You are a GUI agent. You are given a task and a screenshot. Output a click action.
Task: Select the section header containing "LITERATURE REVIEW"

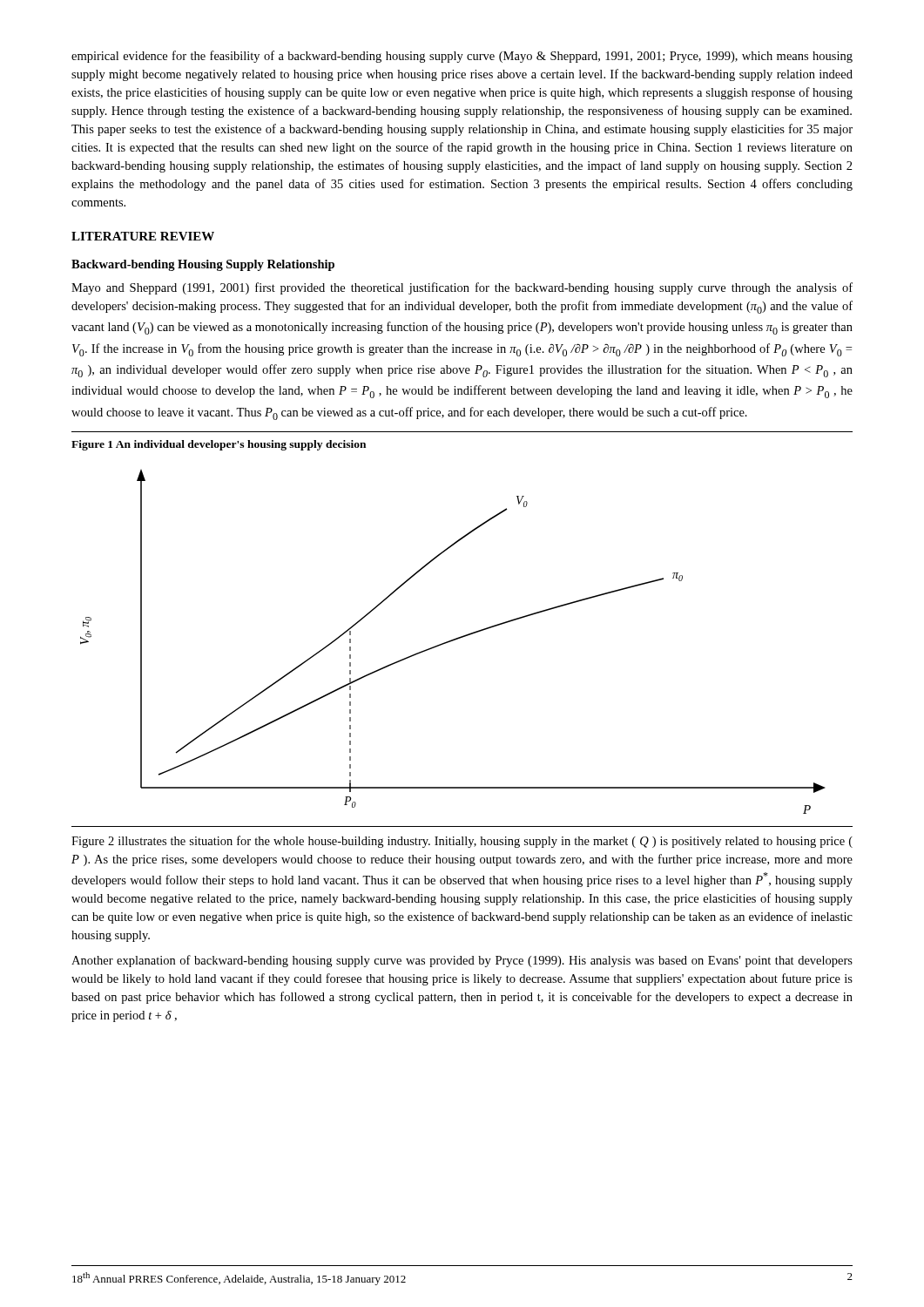143,236
